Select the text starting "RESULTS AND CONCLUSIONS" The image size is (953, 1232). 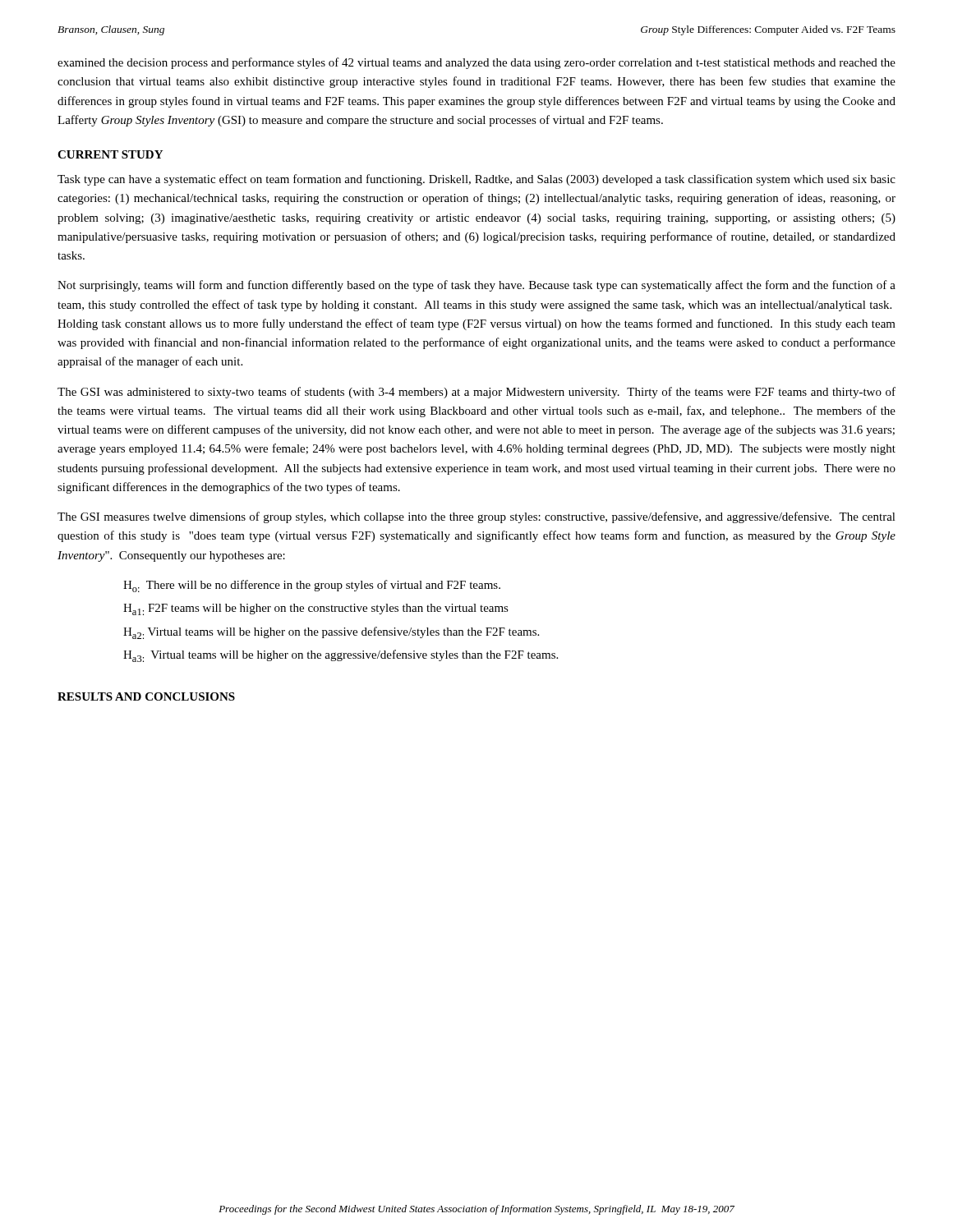pos(146,697)
